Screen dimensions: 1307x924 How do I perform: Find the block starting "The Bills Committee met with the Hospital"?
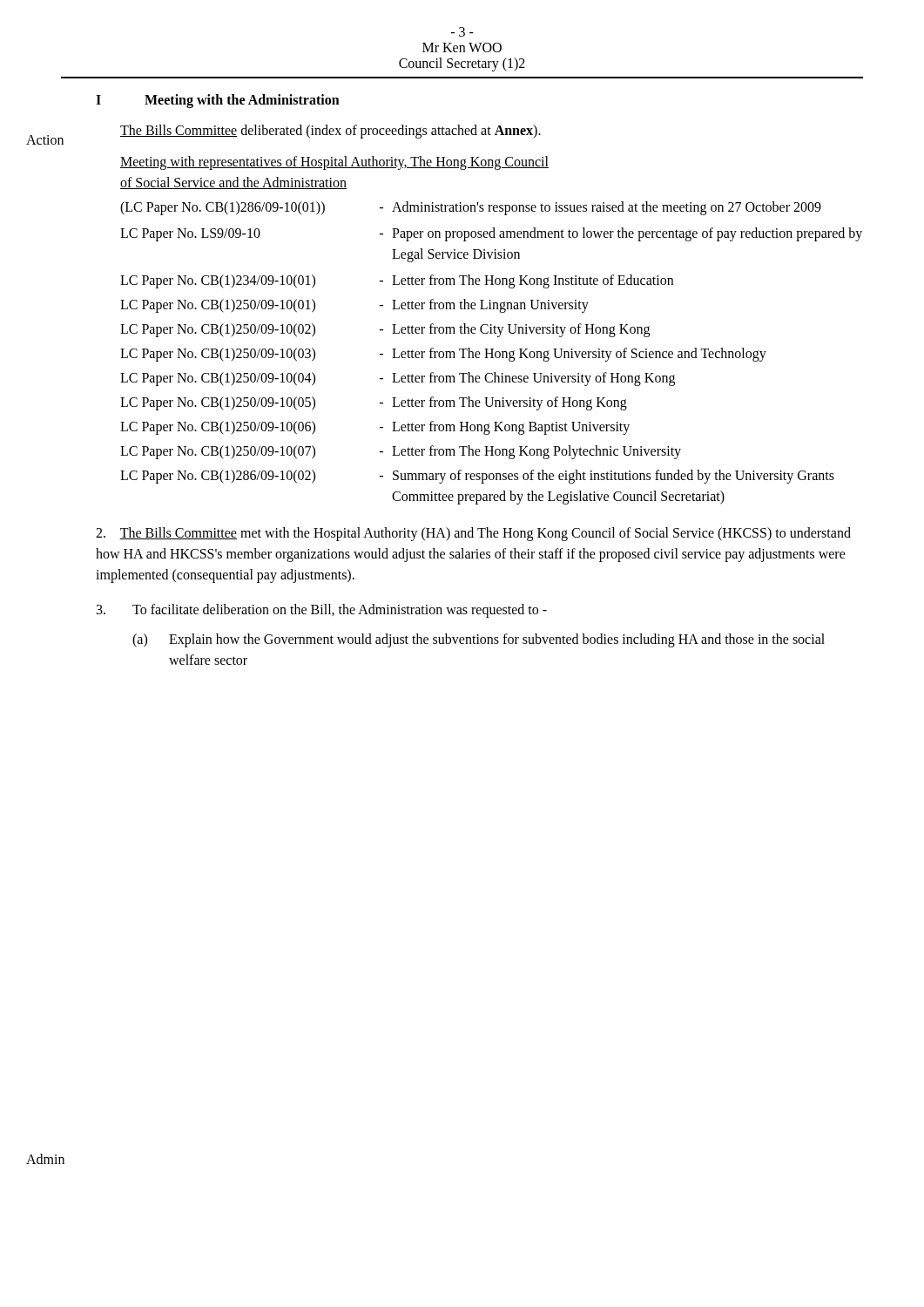click(473, 554)
